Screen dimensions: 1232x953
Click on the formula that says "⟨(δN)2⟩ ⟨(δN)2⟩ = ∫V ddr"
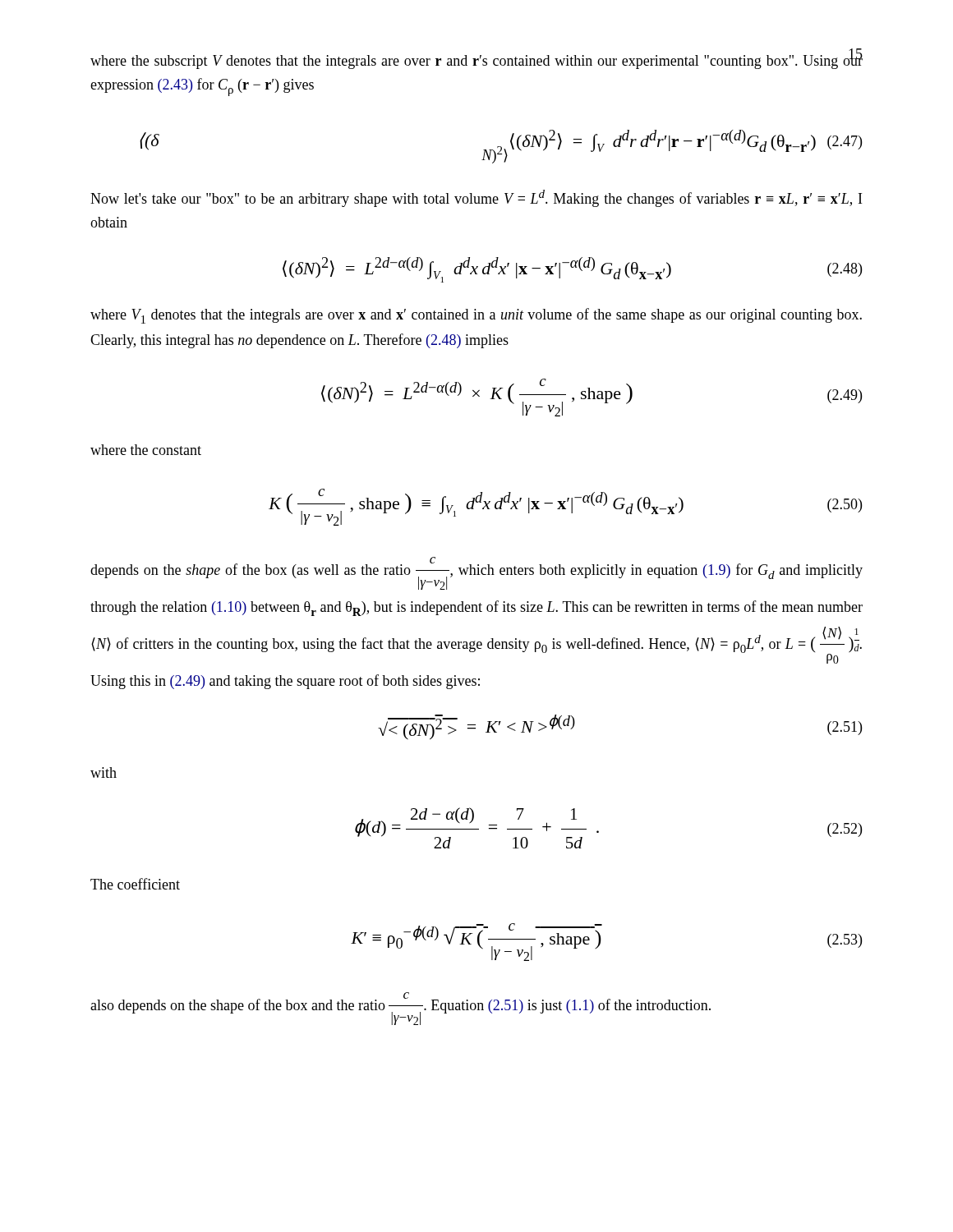[x=500, y=141]
